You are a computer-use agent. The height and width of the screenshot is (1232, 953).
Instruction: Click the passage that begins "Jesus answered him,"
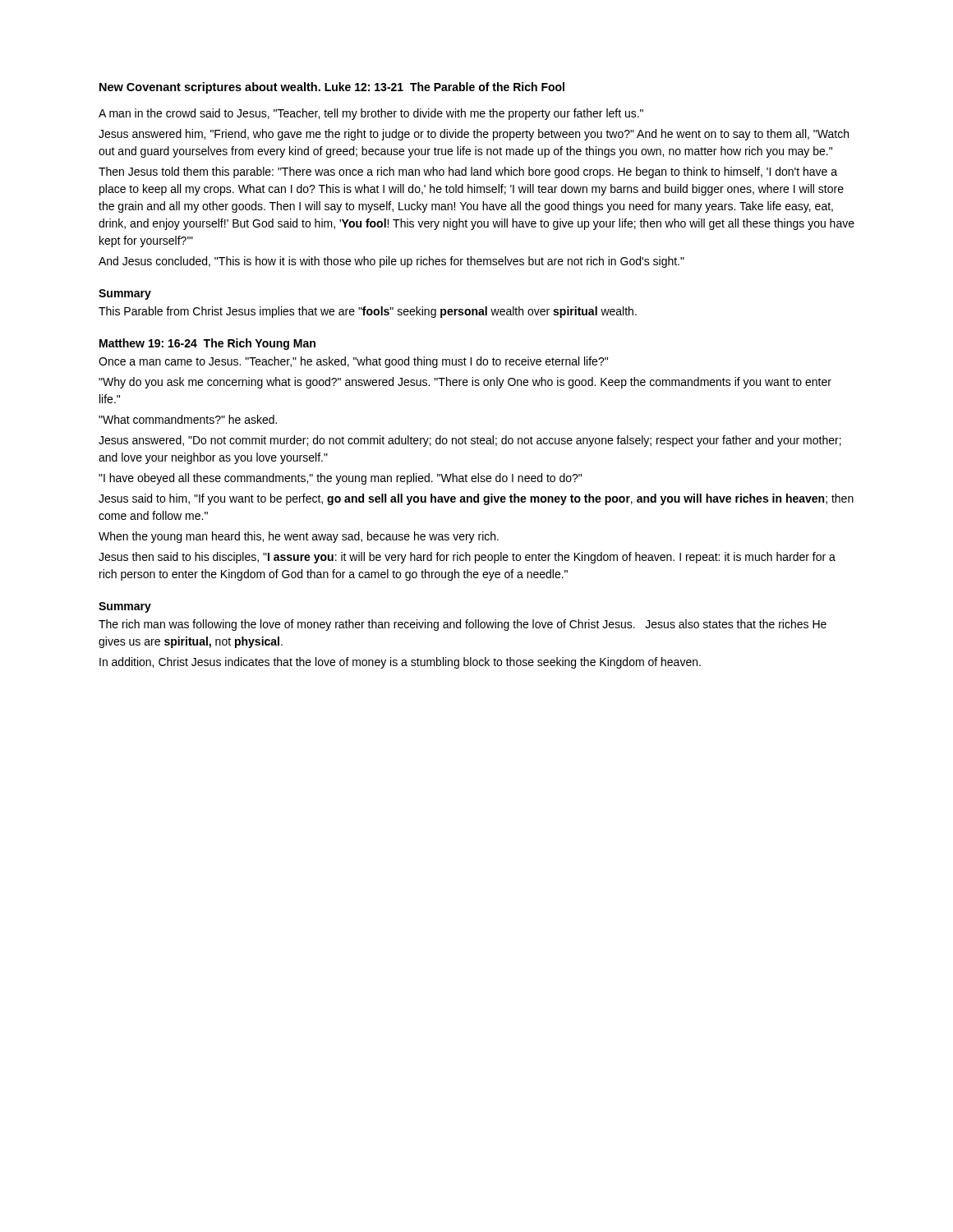(x=474, y=142)
